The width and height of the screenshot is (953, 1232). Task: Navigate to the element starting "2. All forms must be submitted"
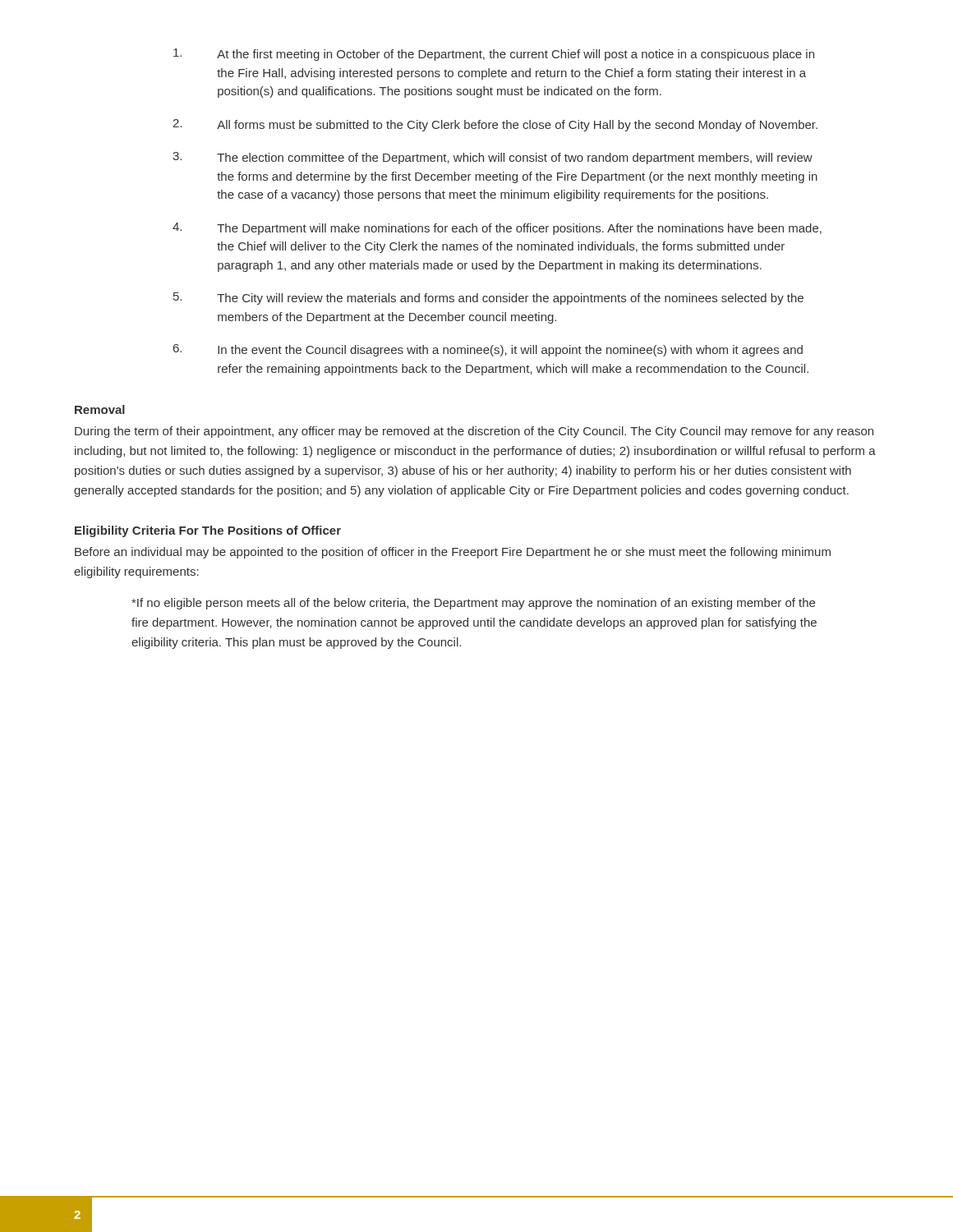[x=501, y=125]
